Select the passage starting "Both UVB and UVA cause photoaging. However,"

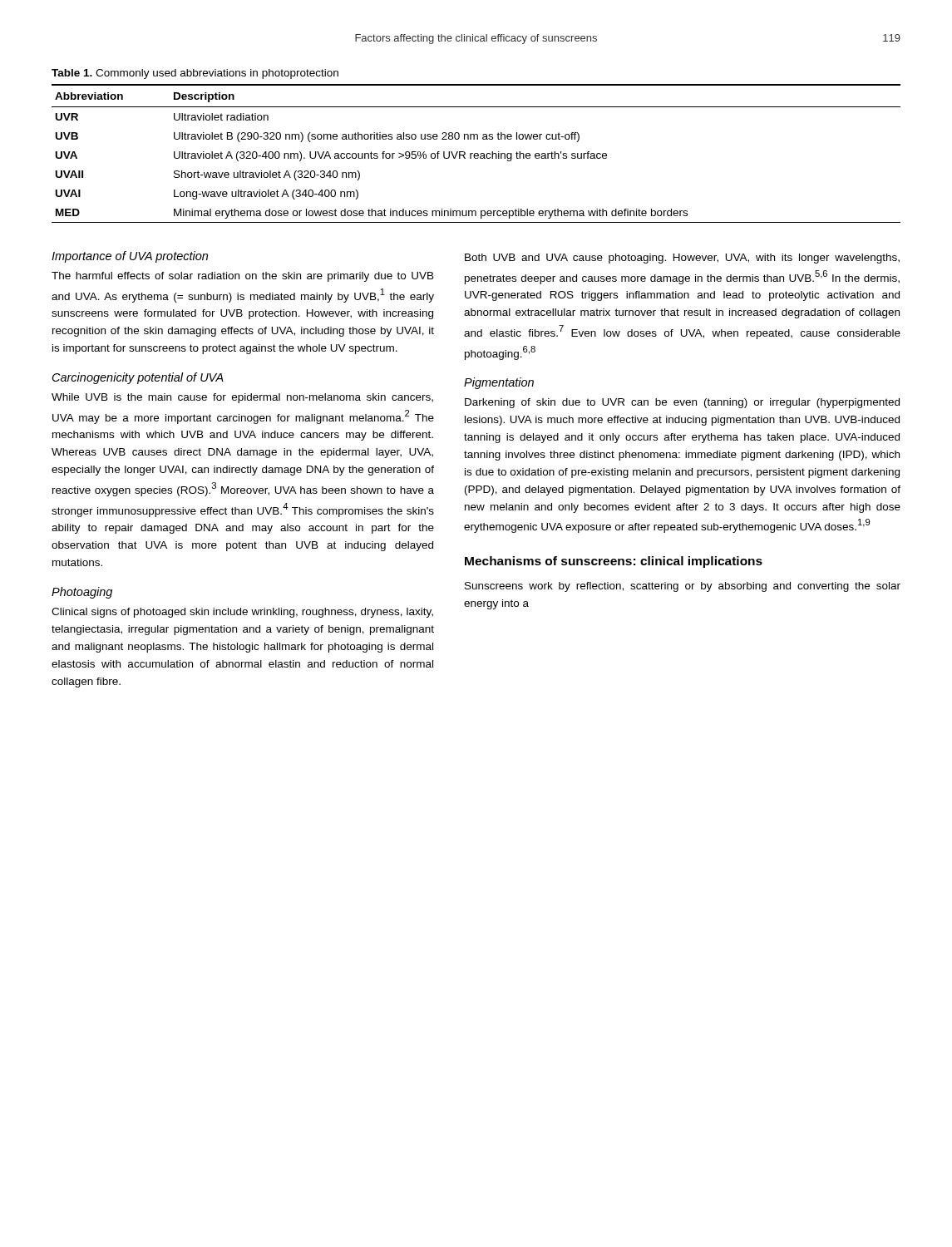[682, 305]
